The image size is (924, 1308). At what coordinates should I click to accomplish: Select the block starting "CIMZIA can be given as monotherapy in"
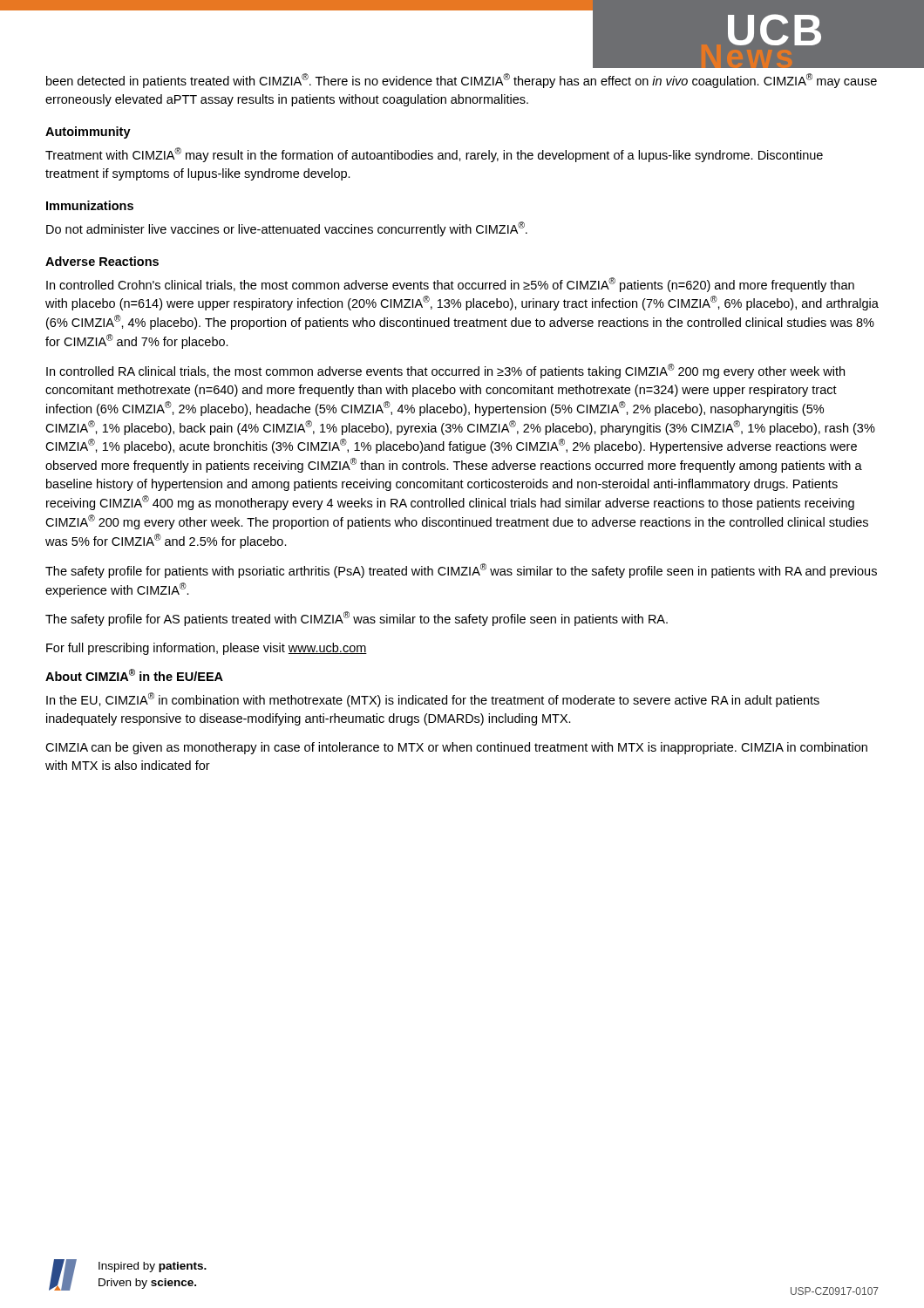click(x=457, y=756)
